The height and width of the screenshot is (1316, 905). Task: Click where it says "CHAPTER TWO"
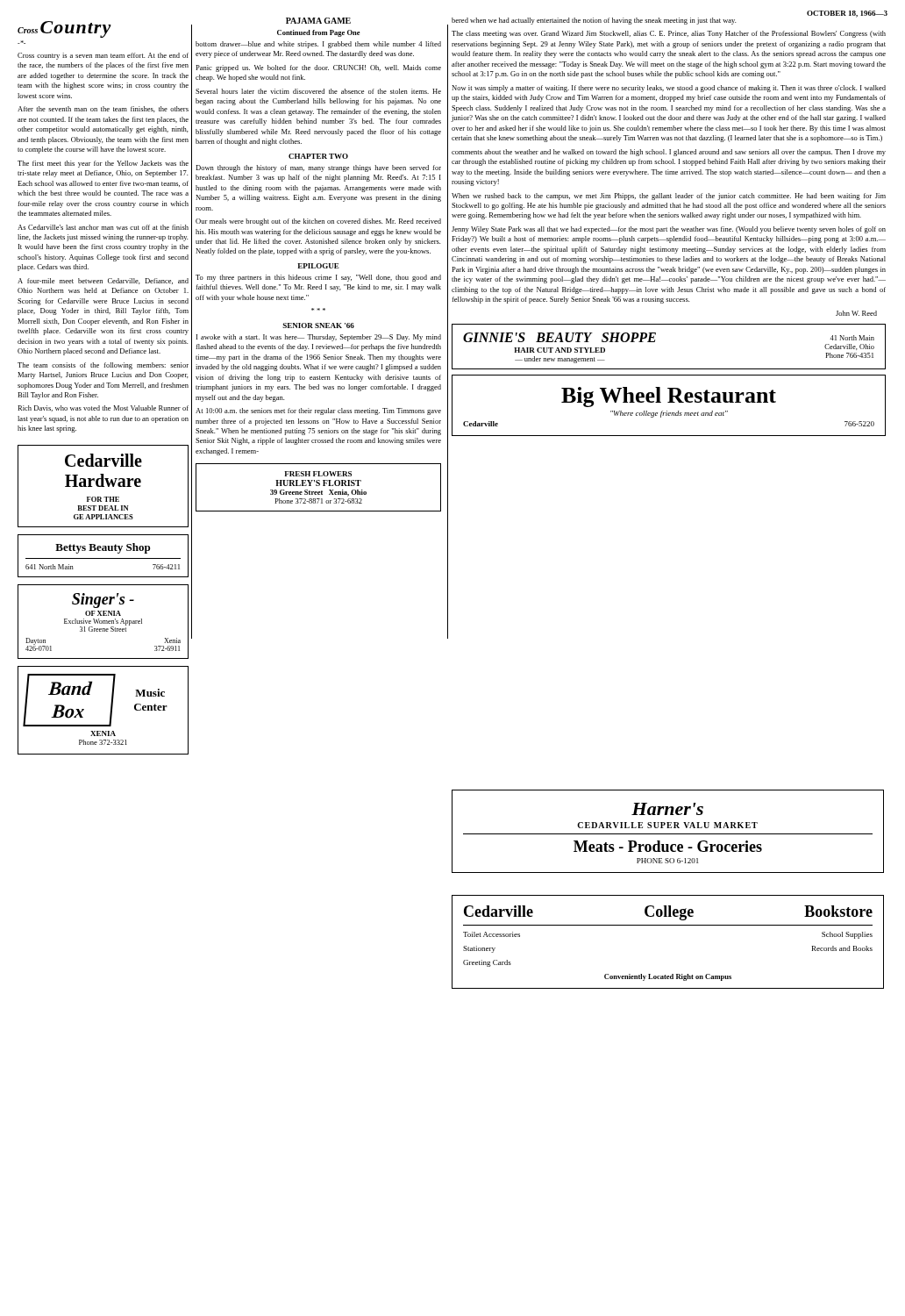(x=318, y=156)
